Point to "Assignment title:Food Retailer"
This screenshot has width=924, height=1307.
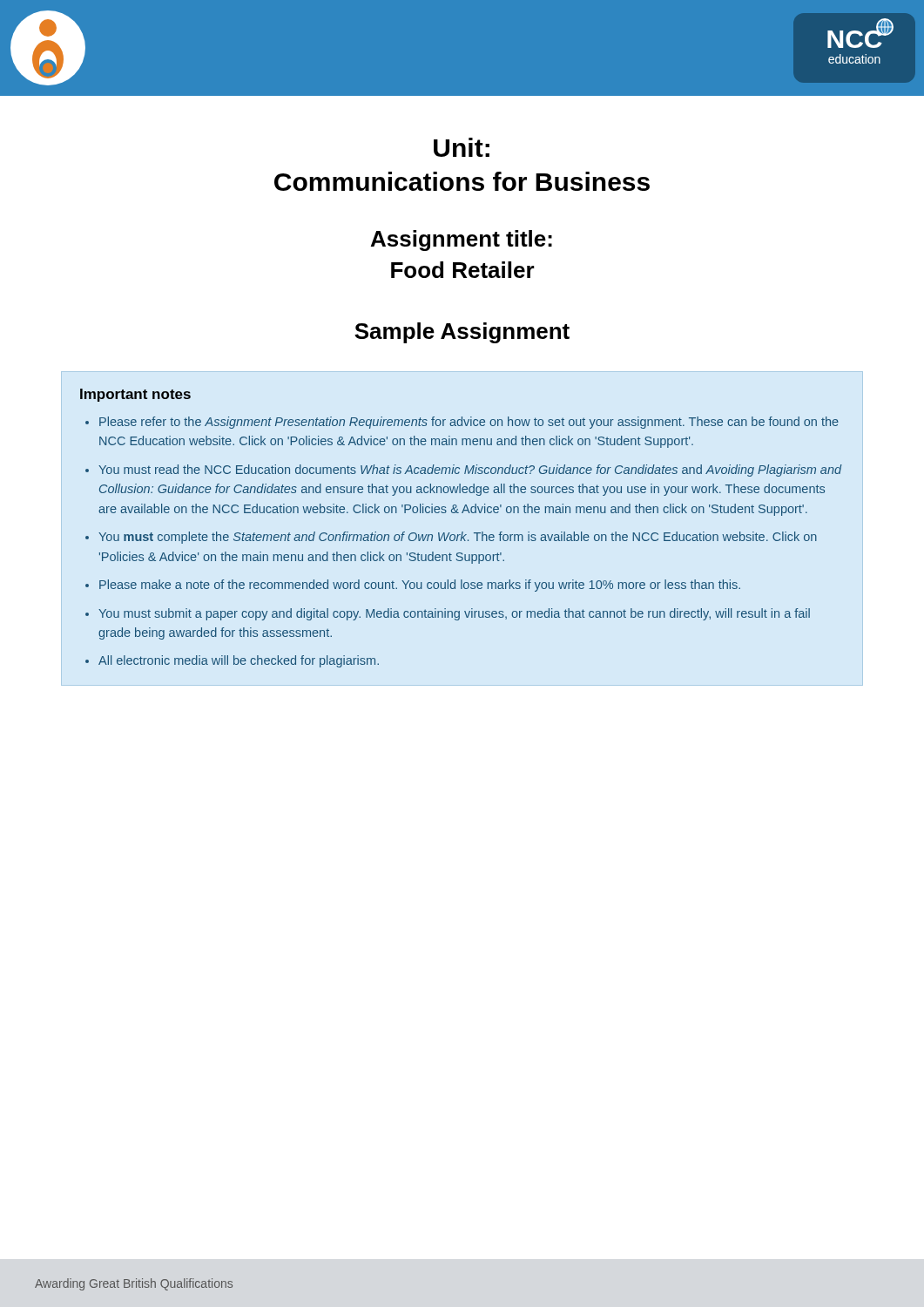(x=462, y=255)
